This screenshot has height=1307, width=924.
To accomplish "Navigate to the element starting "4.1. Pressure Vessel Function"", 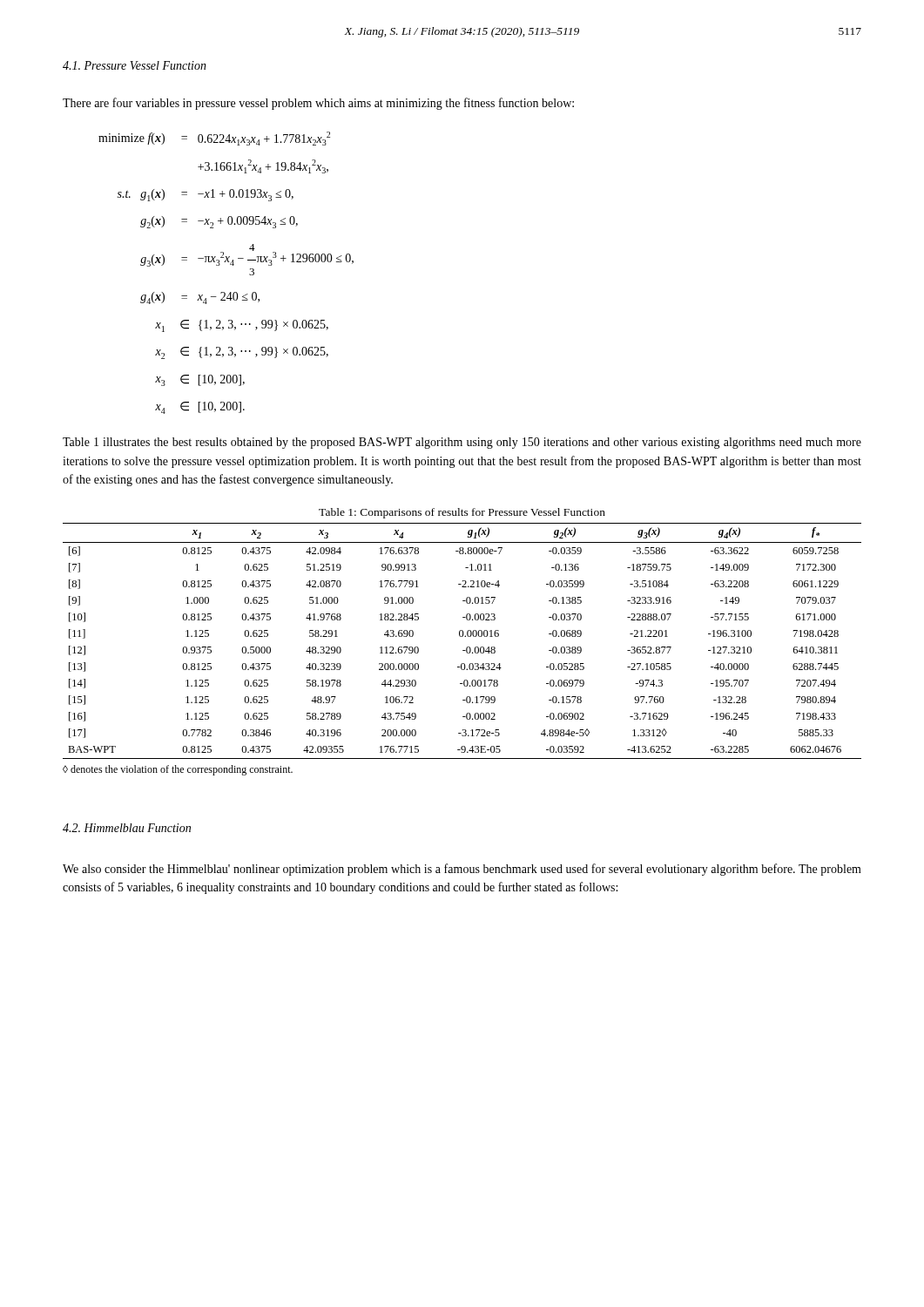I will [135, 66].
